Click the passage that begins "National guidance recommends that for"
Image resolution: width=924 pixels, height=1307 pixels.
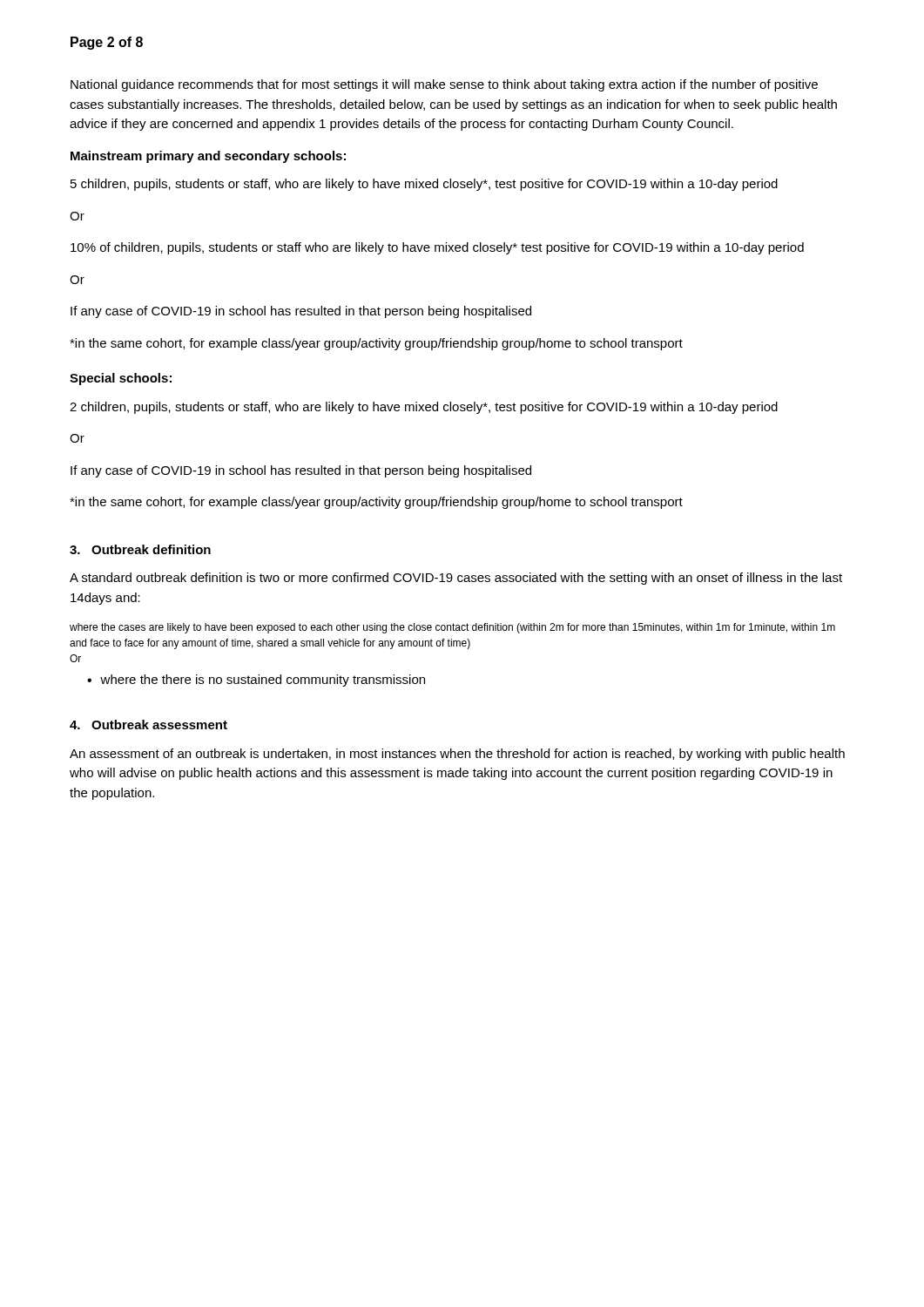(454, 104)
